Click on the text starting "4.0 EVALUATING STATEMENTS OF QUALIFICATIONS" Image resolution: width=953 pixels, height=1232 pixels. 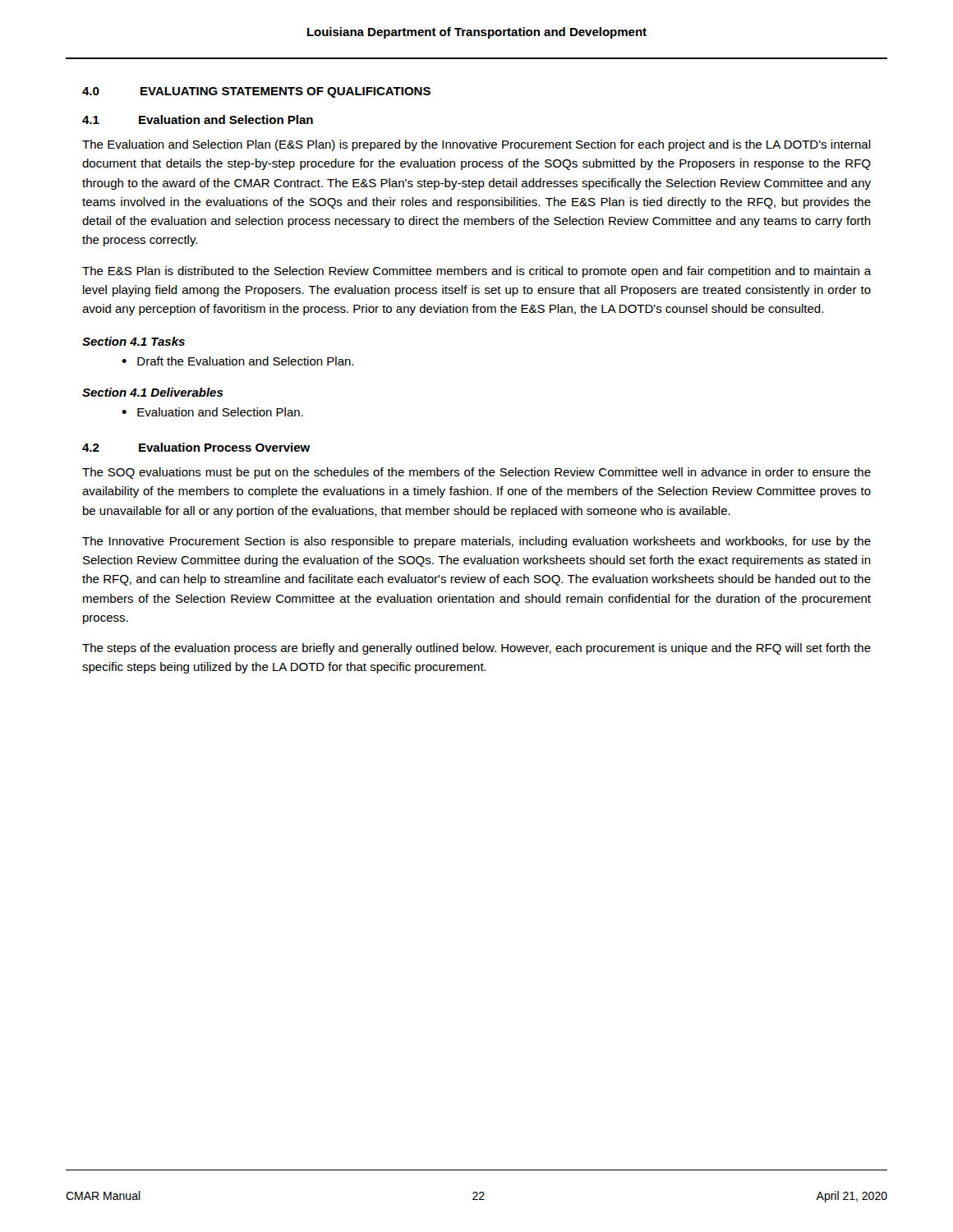point(256,91)
